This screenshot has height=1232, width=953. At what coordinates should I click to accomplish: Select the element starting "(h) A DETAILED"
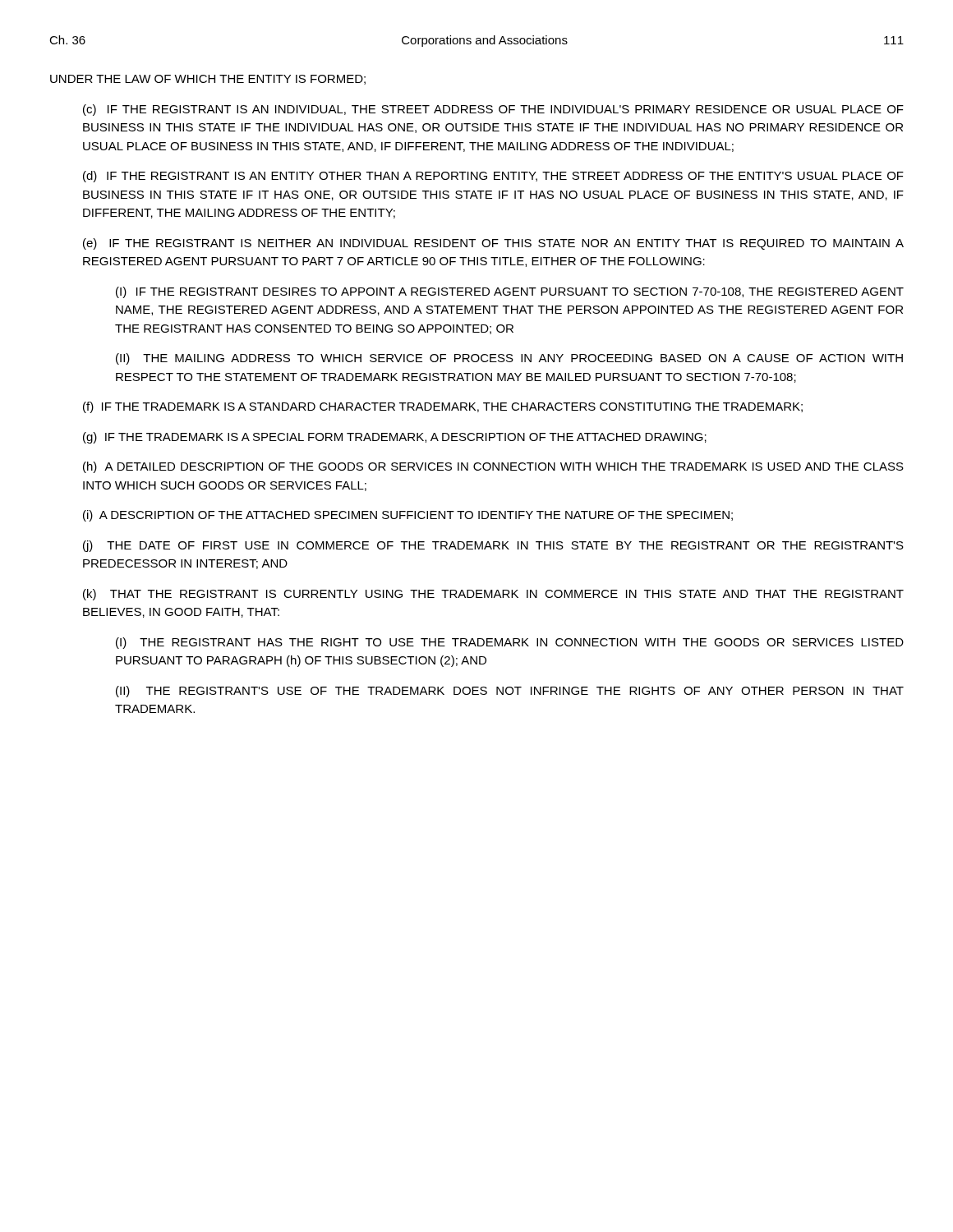(x=493, y=475)
